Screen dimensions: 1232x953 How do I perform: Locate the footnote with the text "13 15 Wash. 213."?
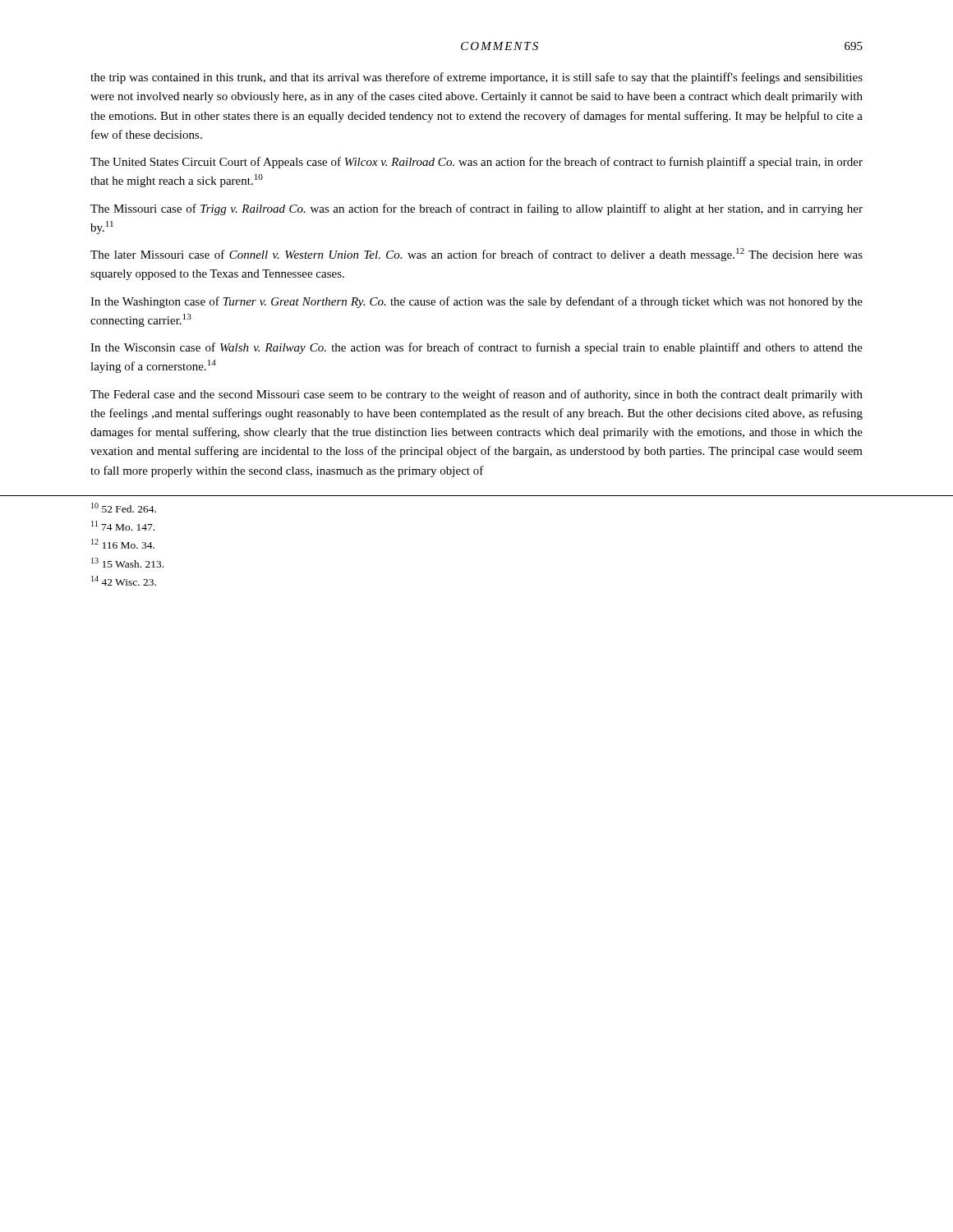(x=127, y=563)
